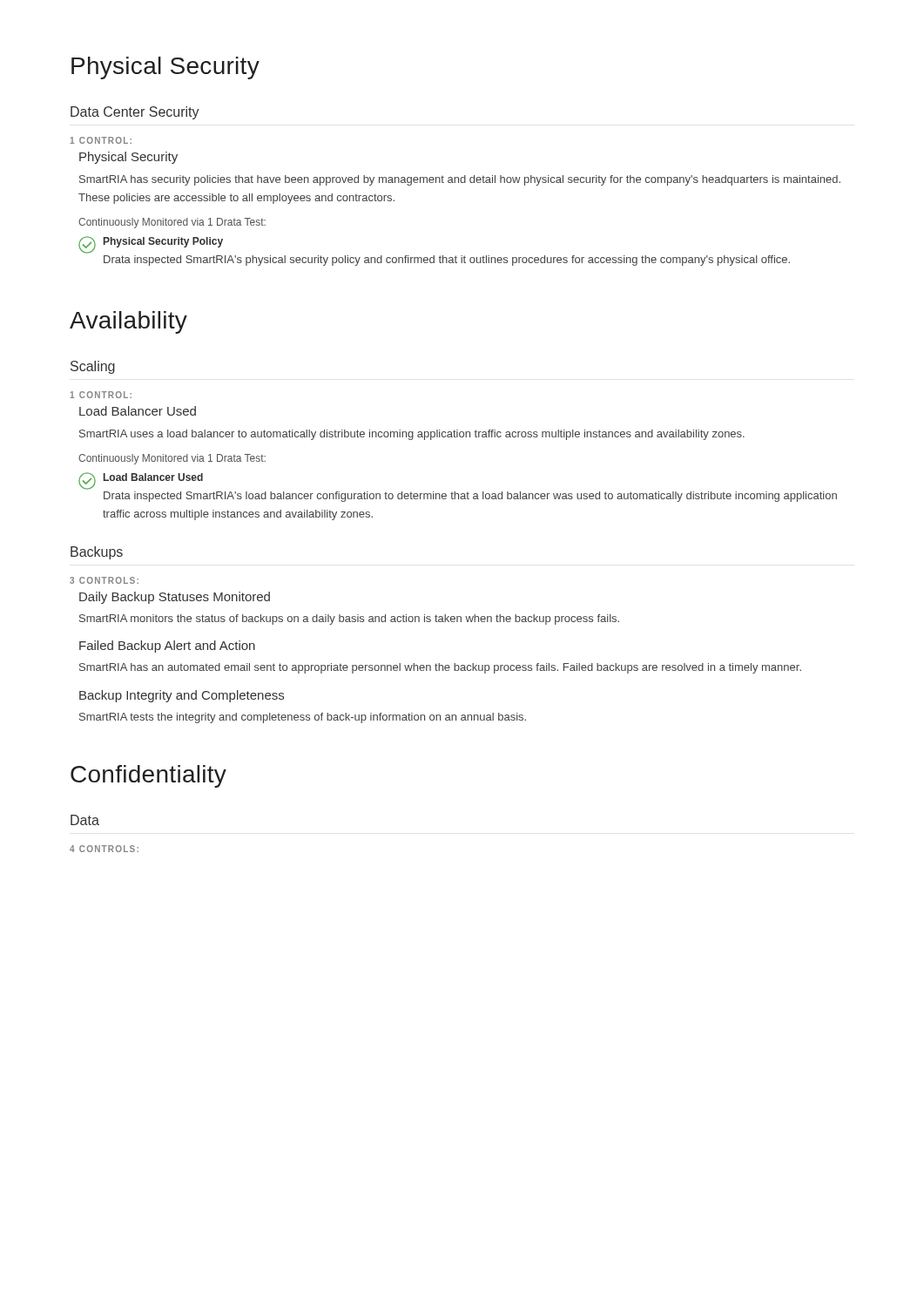Select the section header that reads "Daily Backup Statuses Monitored"
924x1307 pixels.
(x=175, y=596)
